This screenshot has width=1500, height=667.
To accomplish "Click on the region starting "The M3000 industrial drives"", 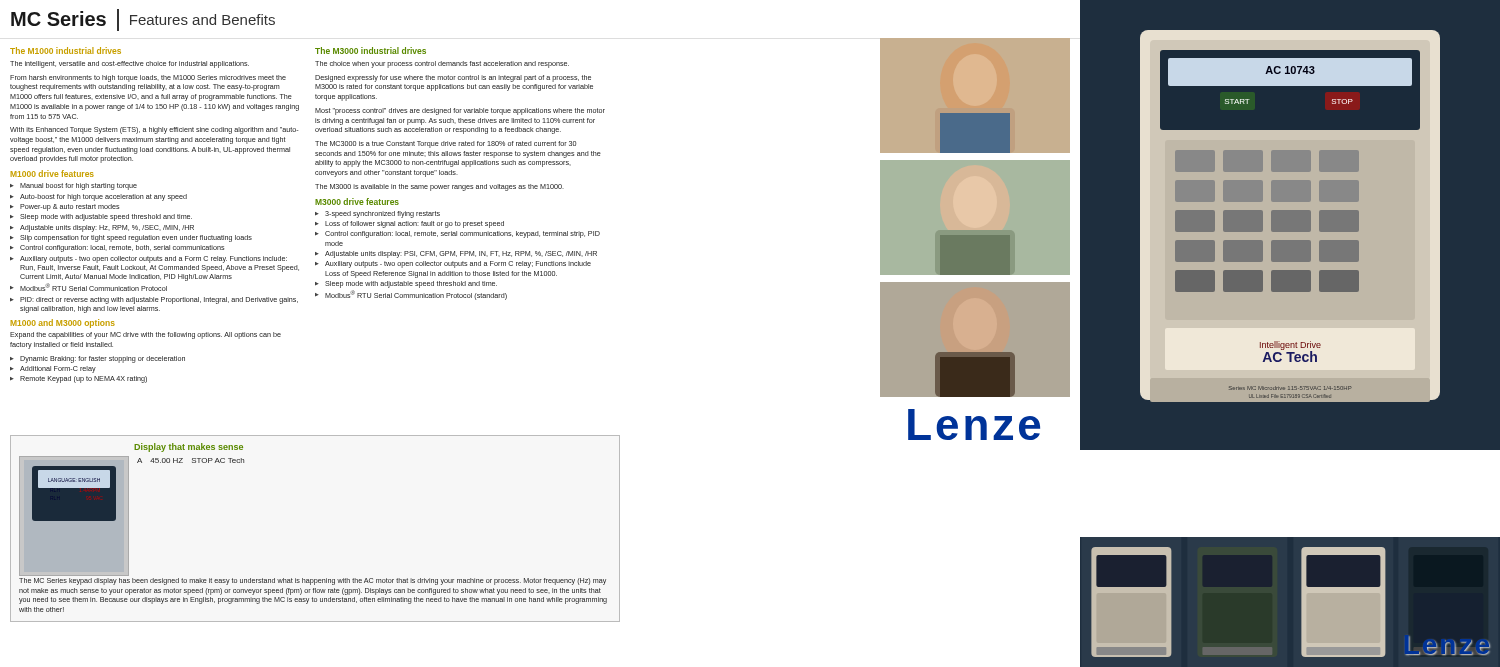I will 371,51.
